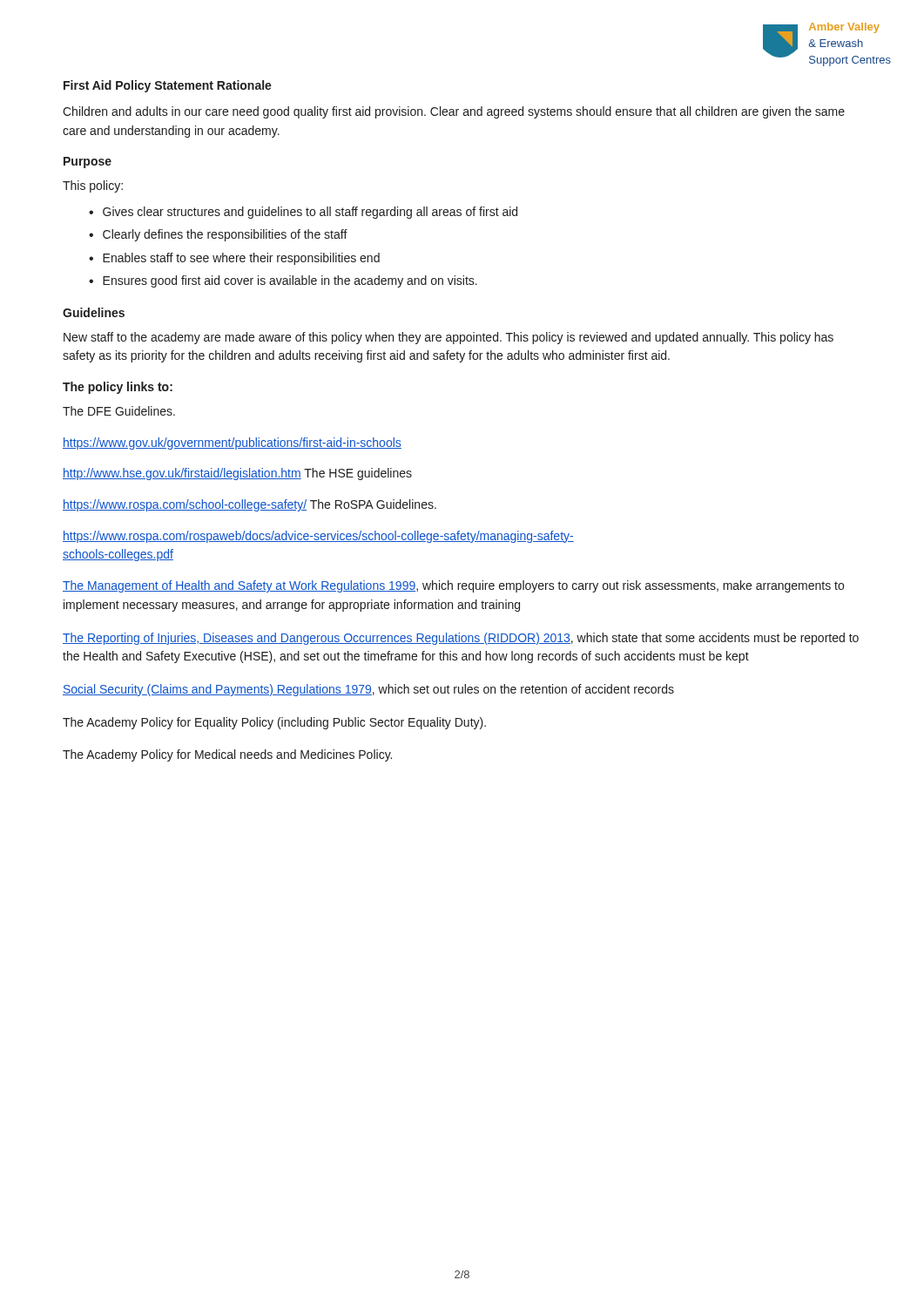
Task: Point to "Clearly defines the responsibilities of the staff"
Action: point(225,235)
